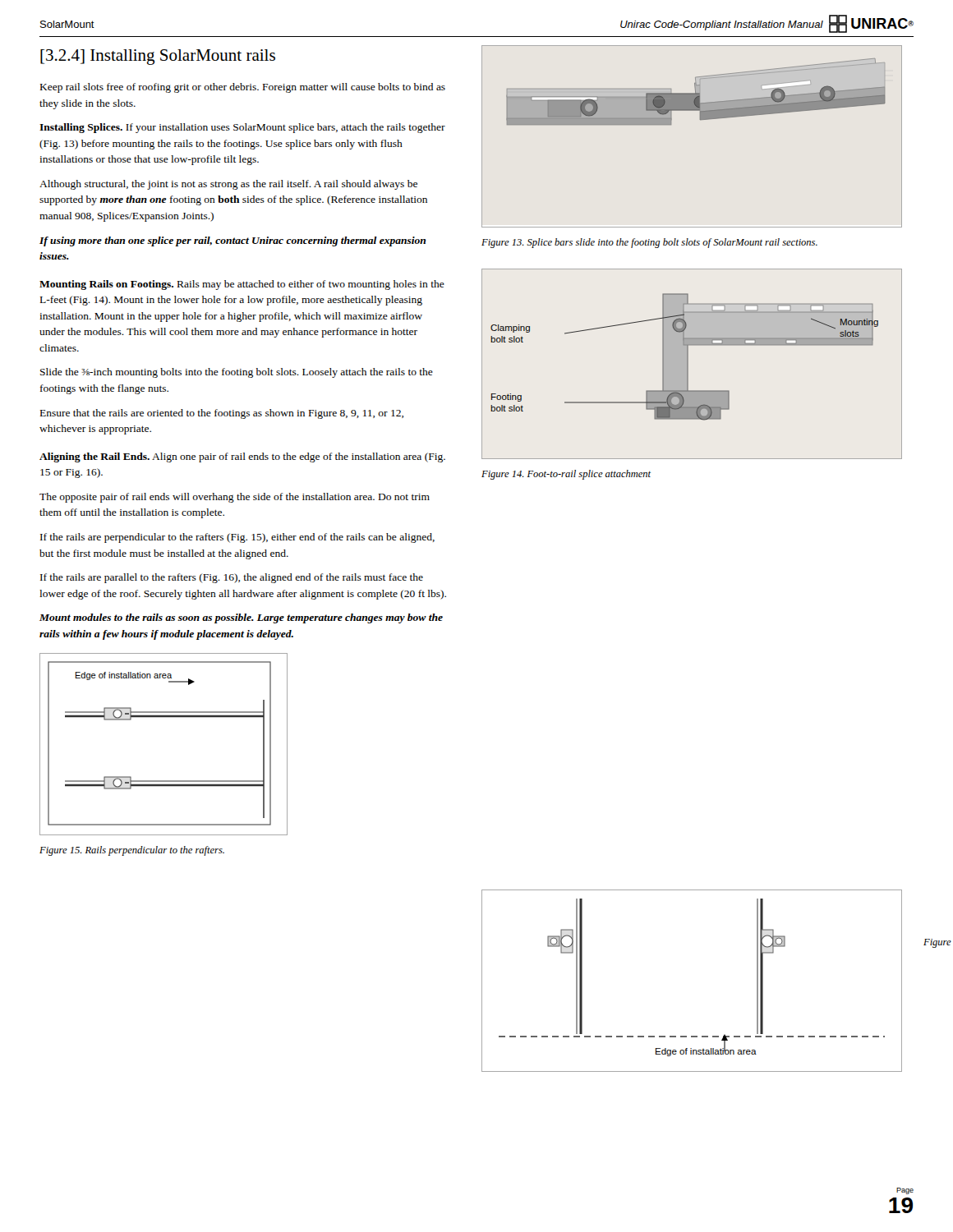The height and width of the screenshot is (1232, 953).
Task: Locate the block of text that opens with "If the rails are perpendicular"
Action: pyautogui.click(x=245, y=545)
